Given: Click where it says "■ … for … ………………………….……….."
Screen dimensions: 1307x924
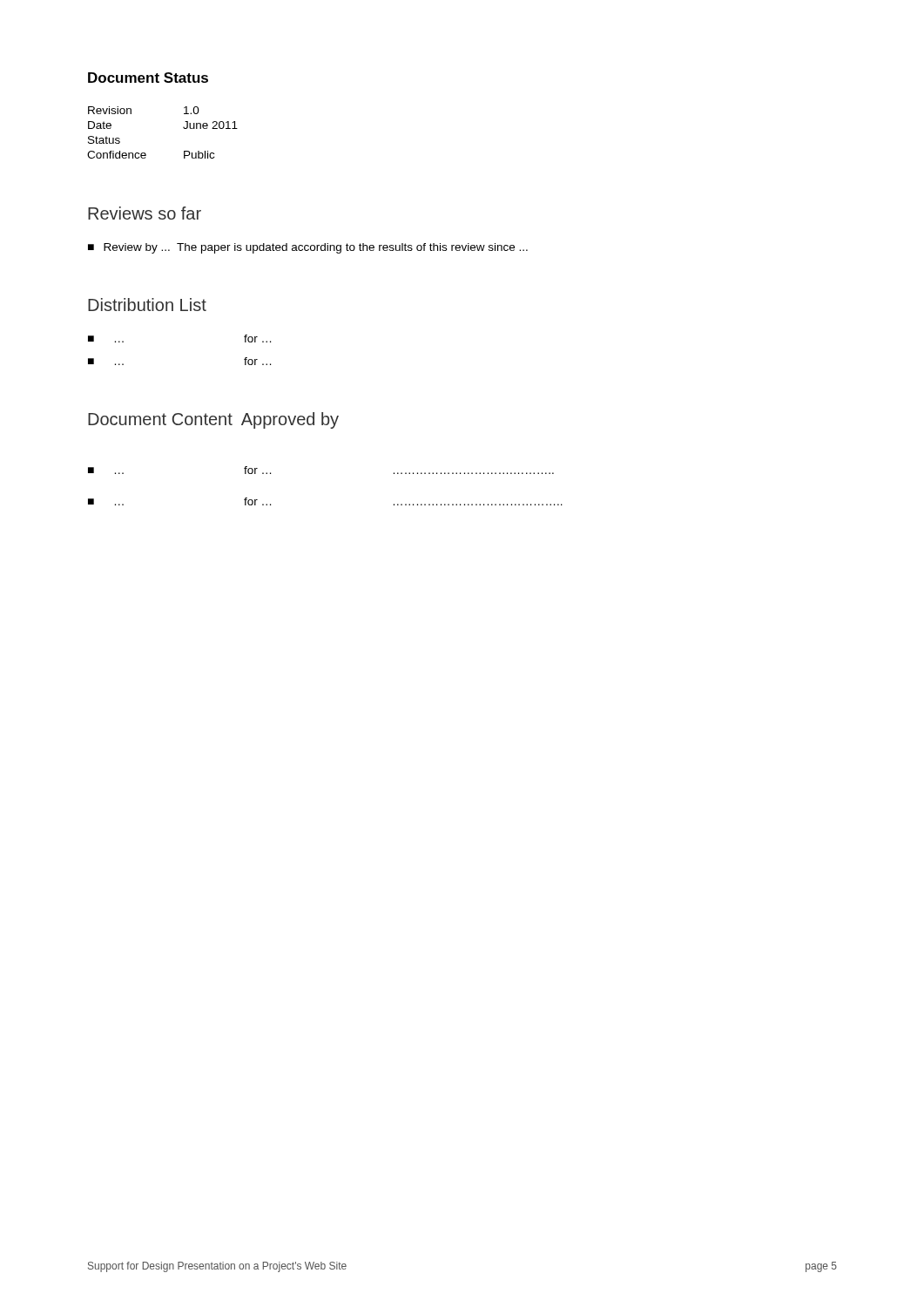Looking at the screenshot, I should [462, 470].
